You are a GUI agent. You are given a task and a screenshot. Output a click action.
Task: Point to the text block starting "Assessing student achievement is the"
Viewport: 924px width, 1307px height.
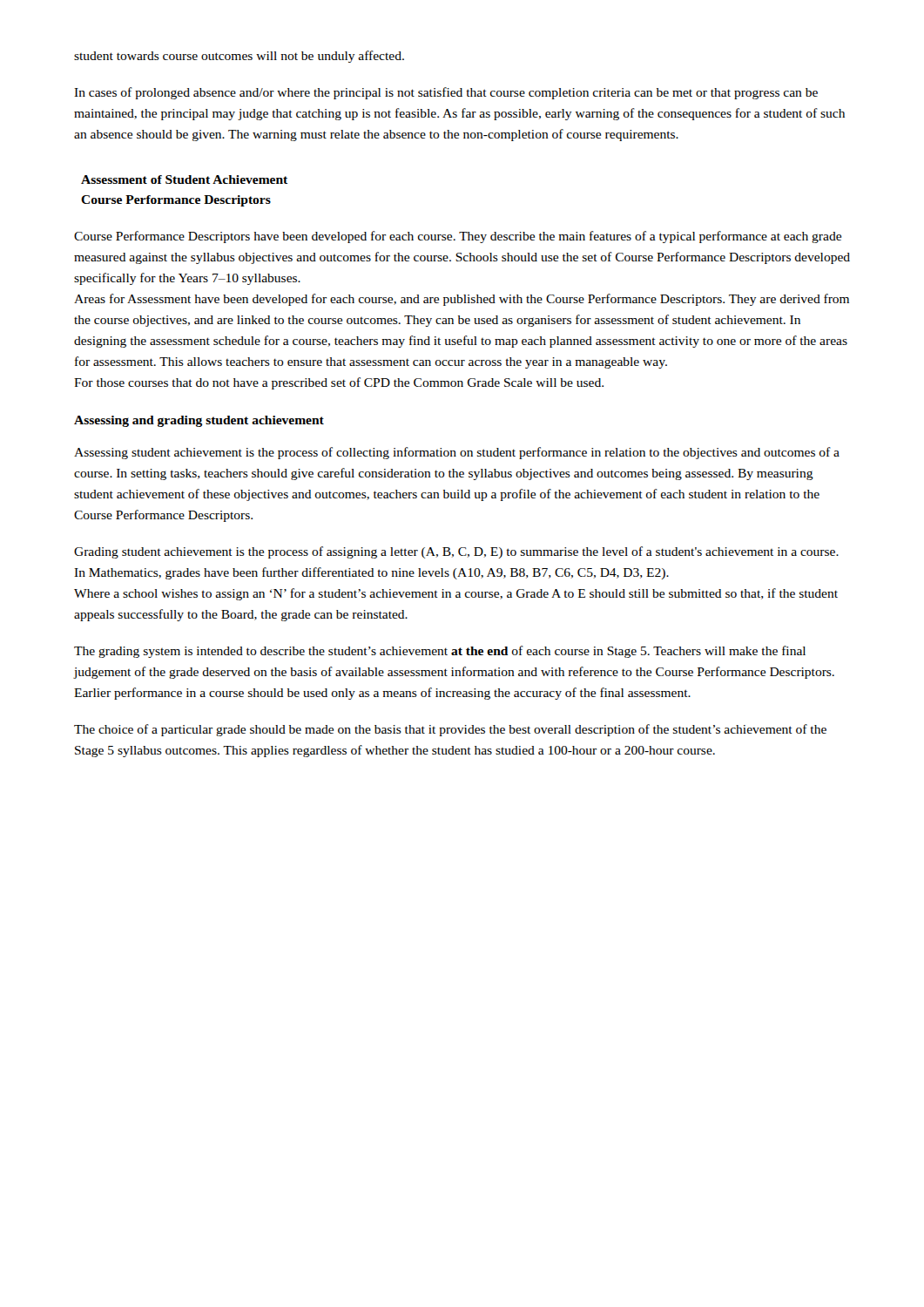[x=457, y=483]
